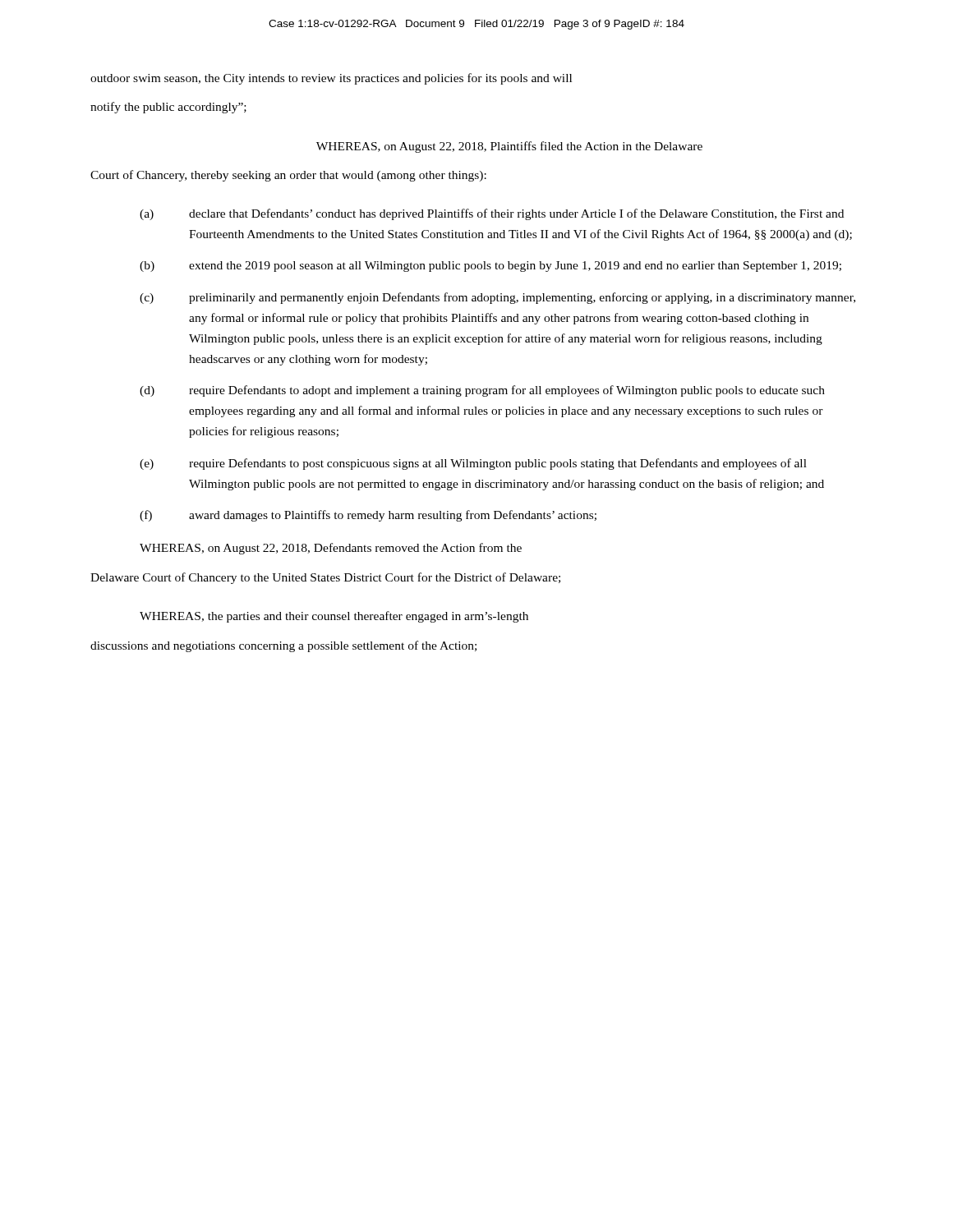Locate the block of text that opens with "(c) preliminarily and permanently enjoin Defendants from"
Screen dimensions: 1232x953
[x=501, y=328]
